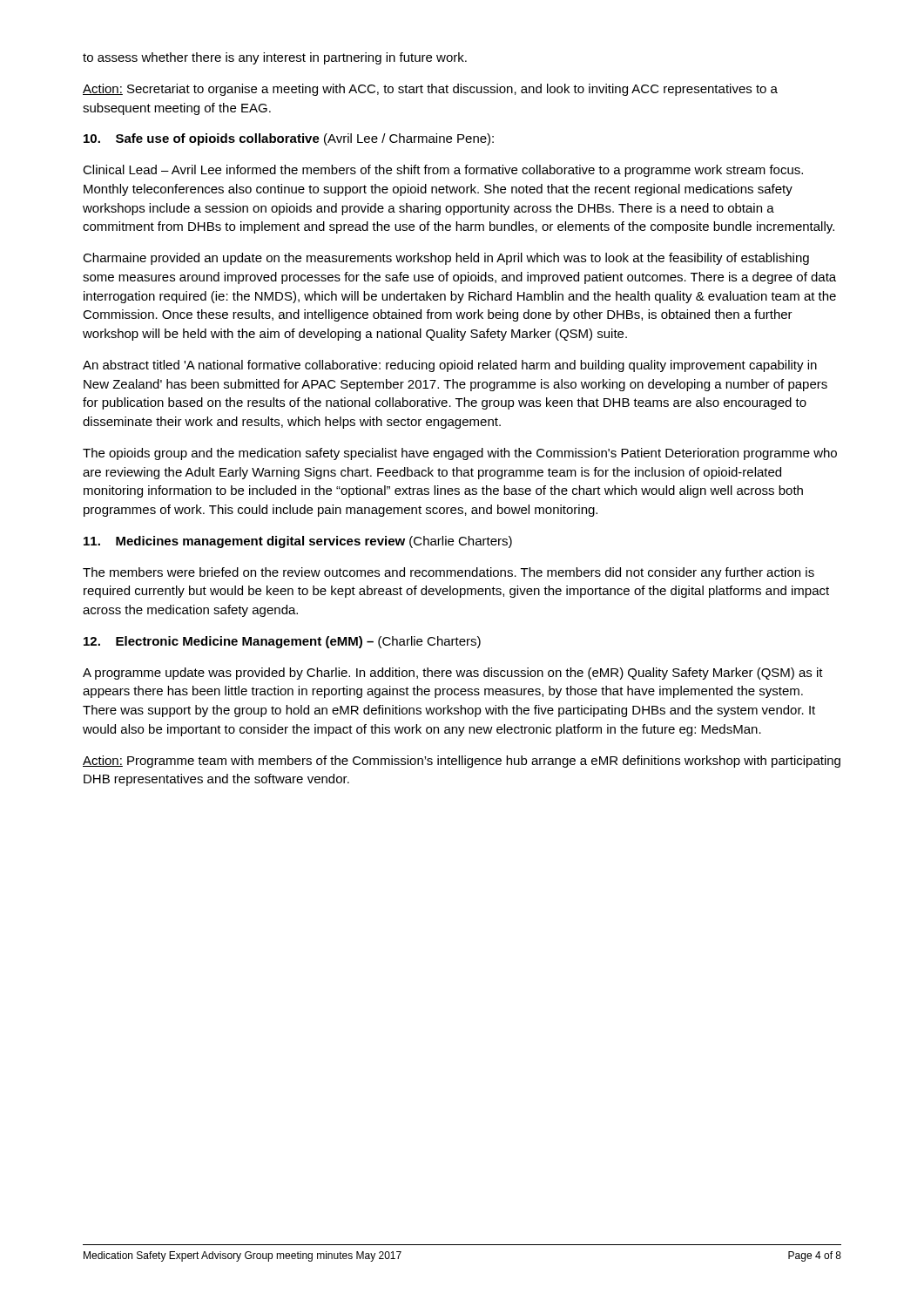The width and height of the screenshot is (924, 1307).
Task: Locate the passage starting "10. Safe use of opioids collaborative (Avril Lee"
Action: pos(462,139)
